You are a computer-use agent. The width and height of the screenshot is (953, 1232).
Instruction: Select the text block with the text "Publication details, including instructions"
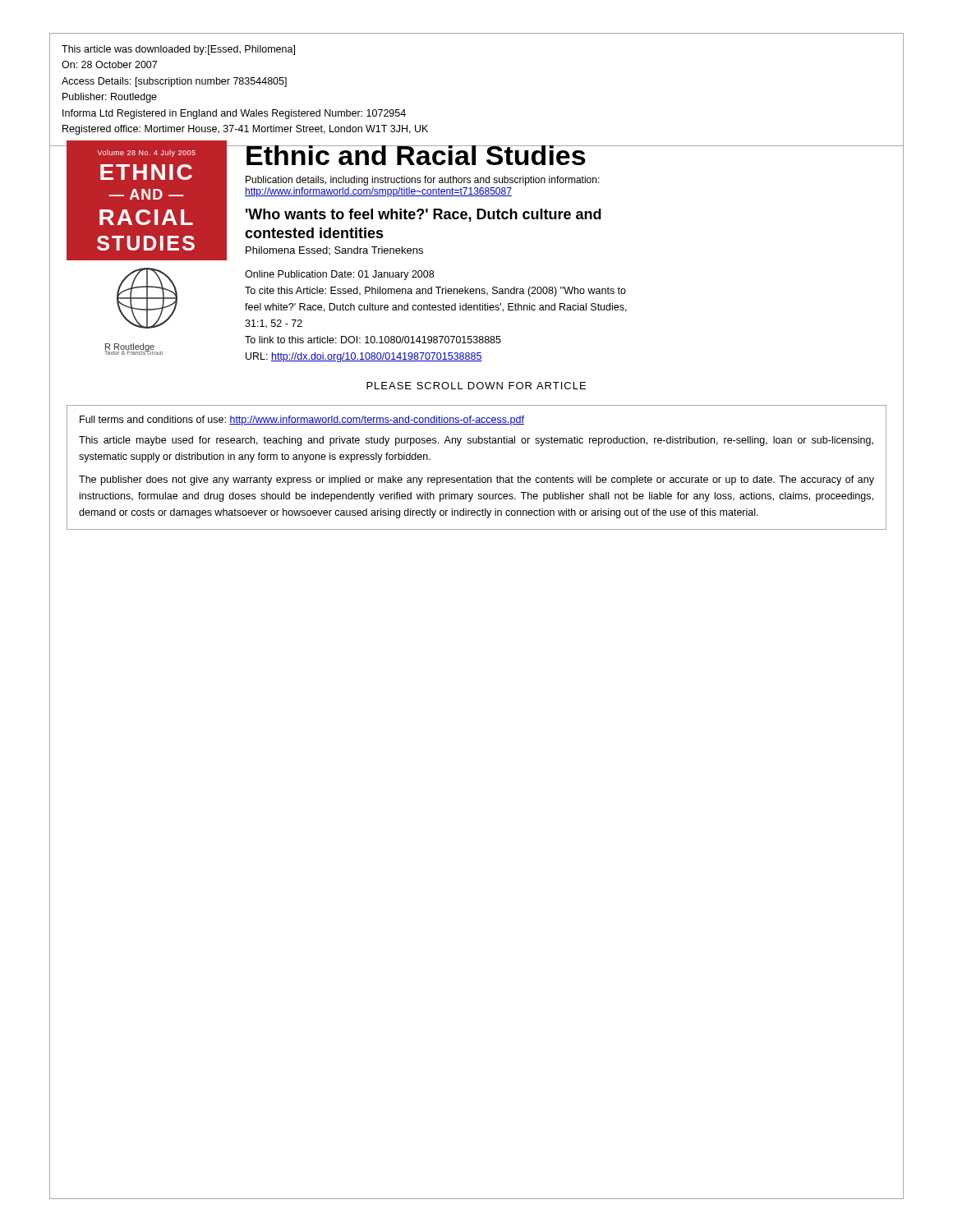click(x=422, y=186)
